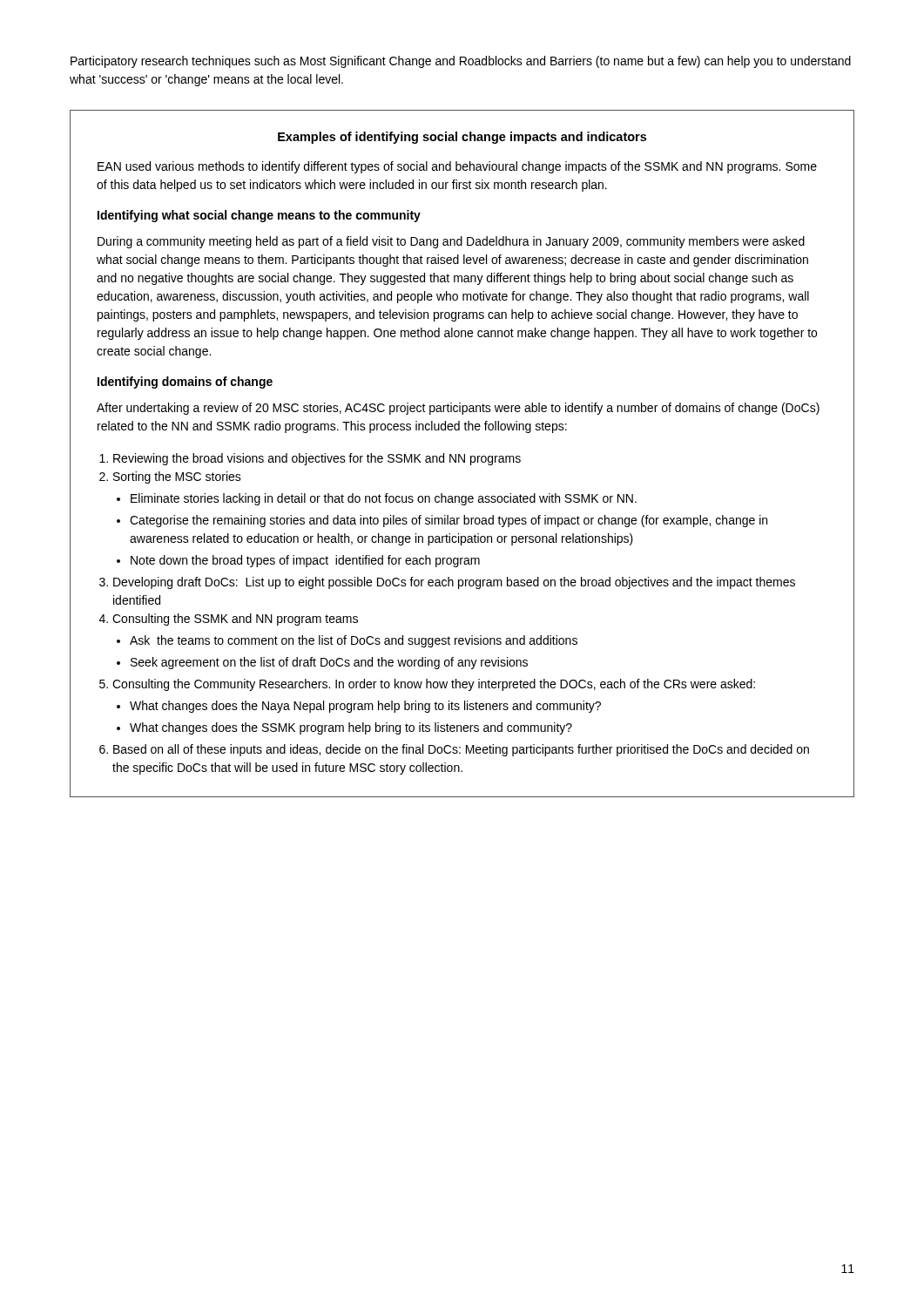Point to the passage starting "Reviewing the broad visions and objectives"

coord(470,459)
